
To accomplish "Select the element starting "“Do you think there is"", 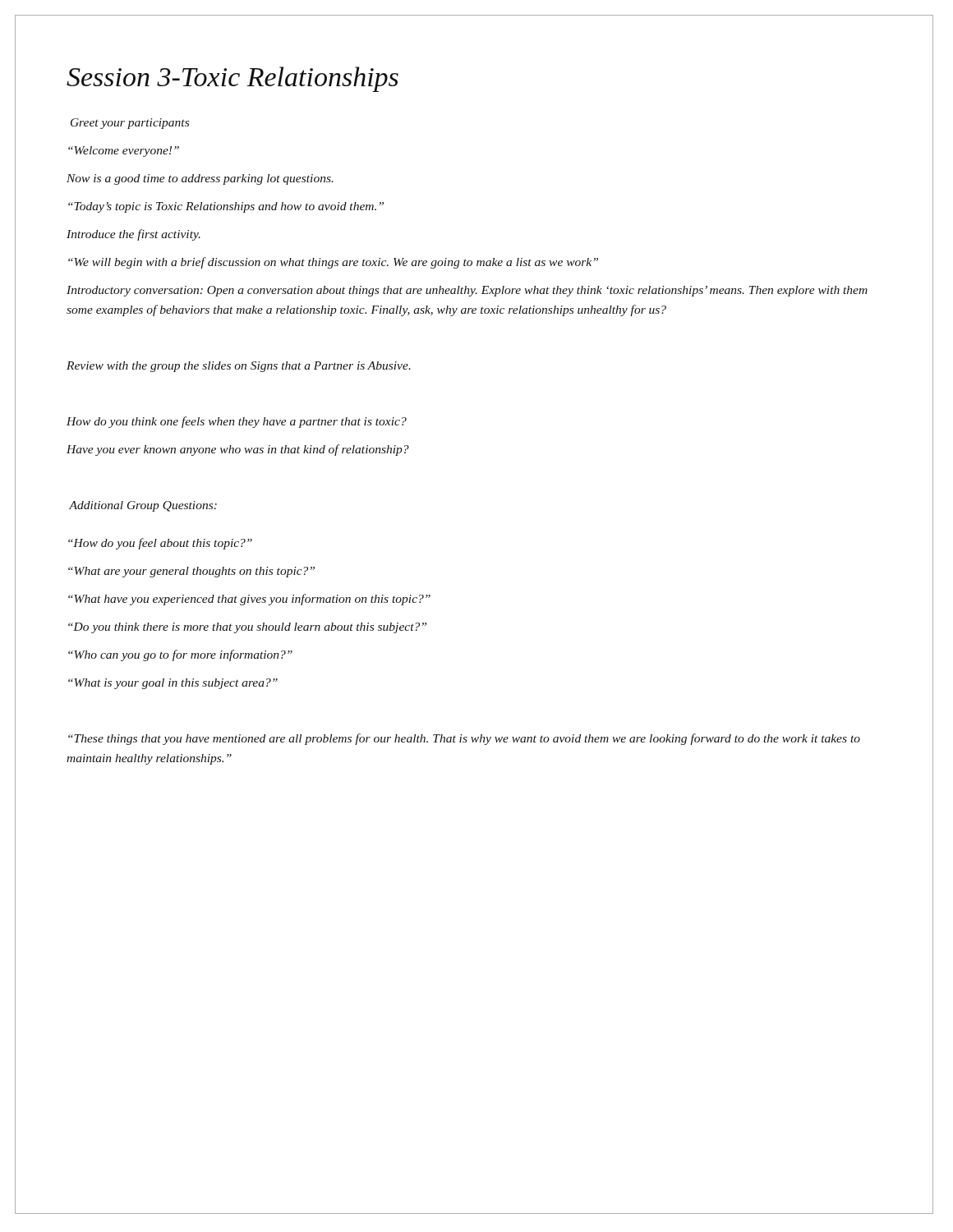I will pos(247,626).
